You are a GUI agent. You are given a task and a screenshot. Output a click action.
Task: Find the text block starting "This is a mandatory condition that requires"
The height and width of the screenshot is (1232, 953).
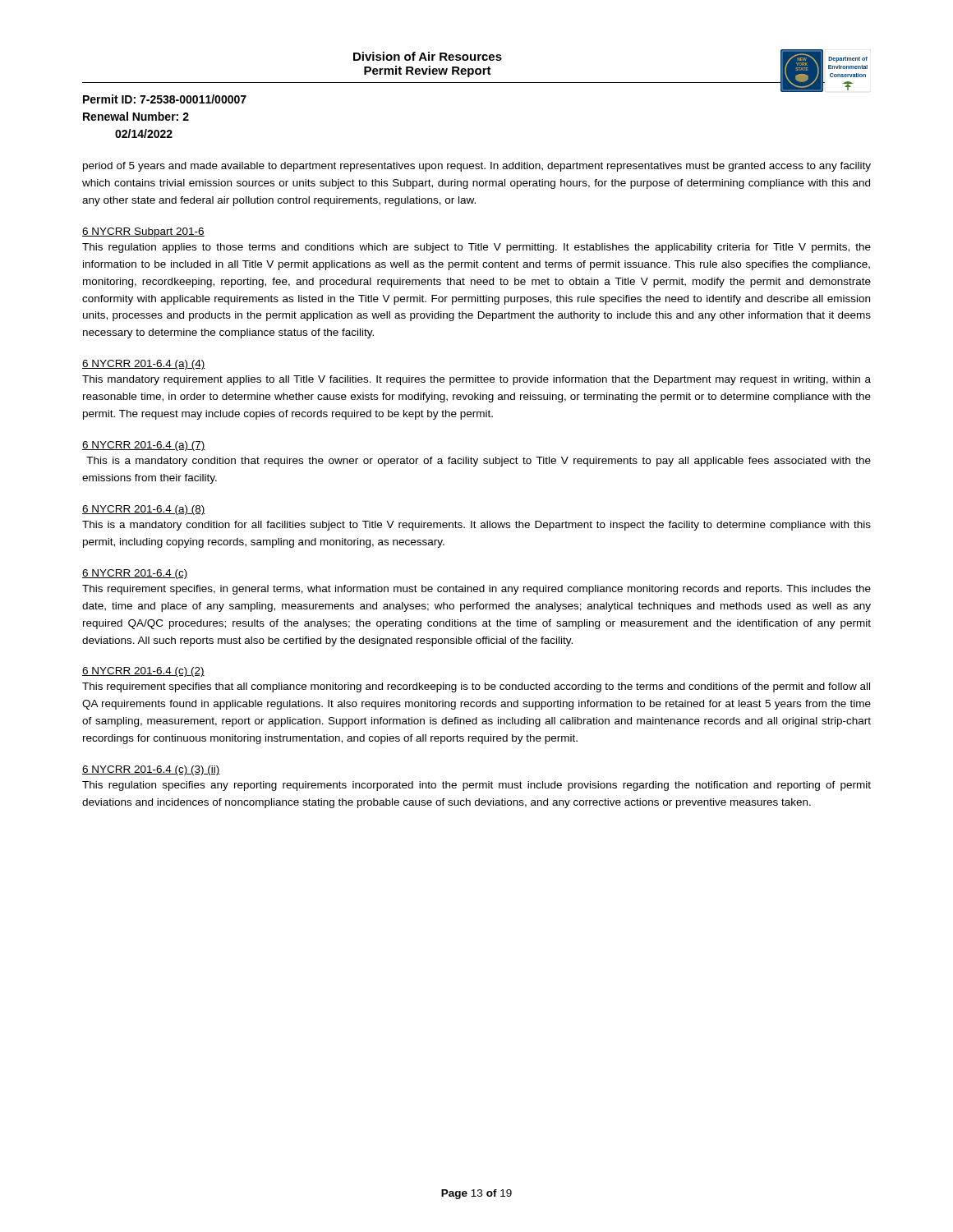[476, 469]
